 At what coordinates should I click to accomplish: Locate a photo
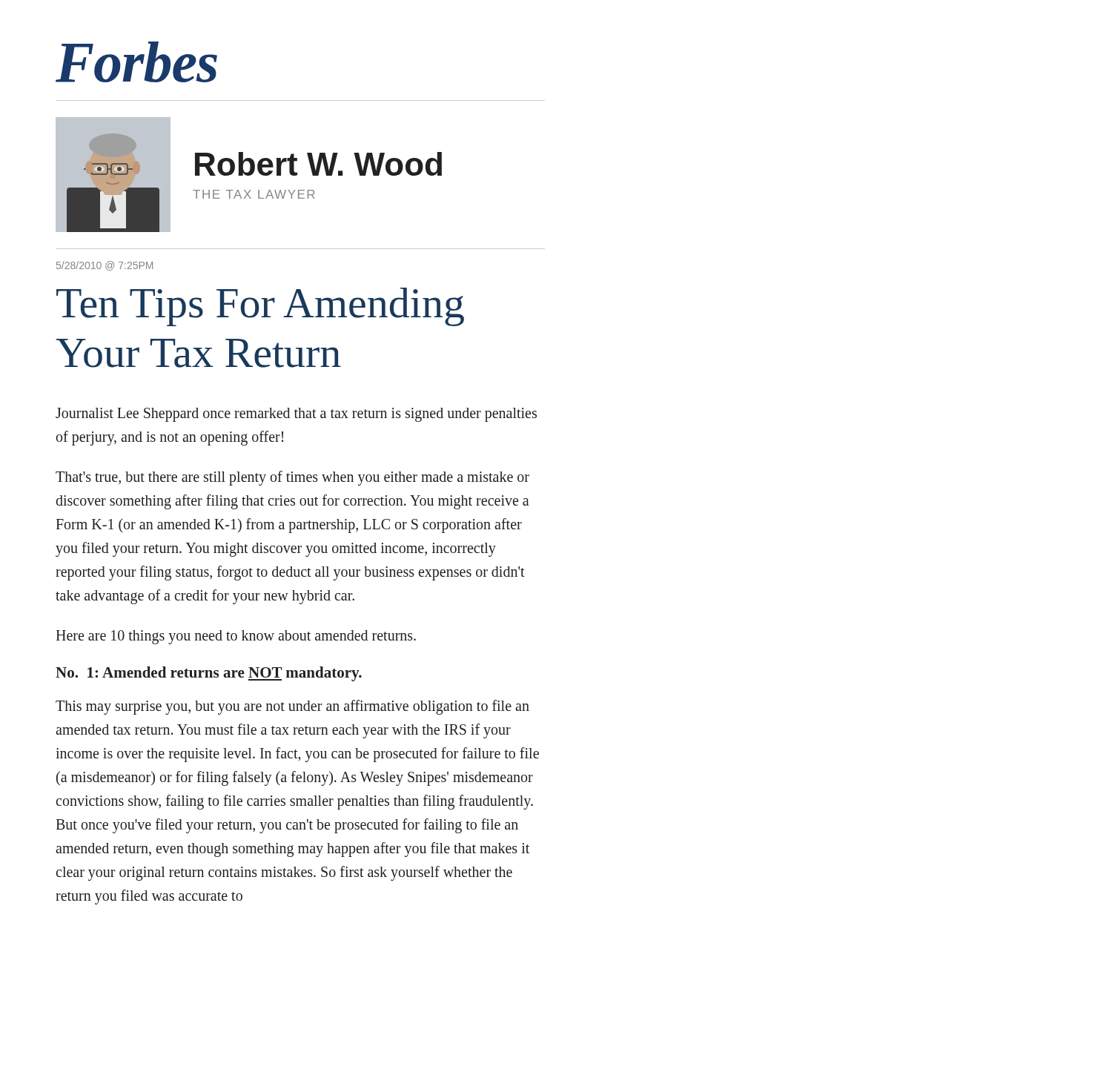pos(113,175)
